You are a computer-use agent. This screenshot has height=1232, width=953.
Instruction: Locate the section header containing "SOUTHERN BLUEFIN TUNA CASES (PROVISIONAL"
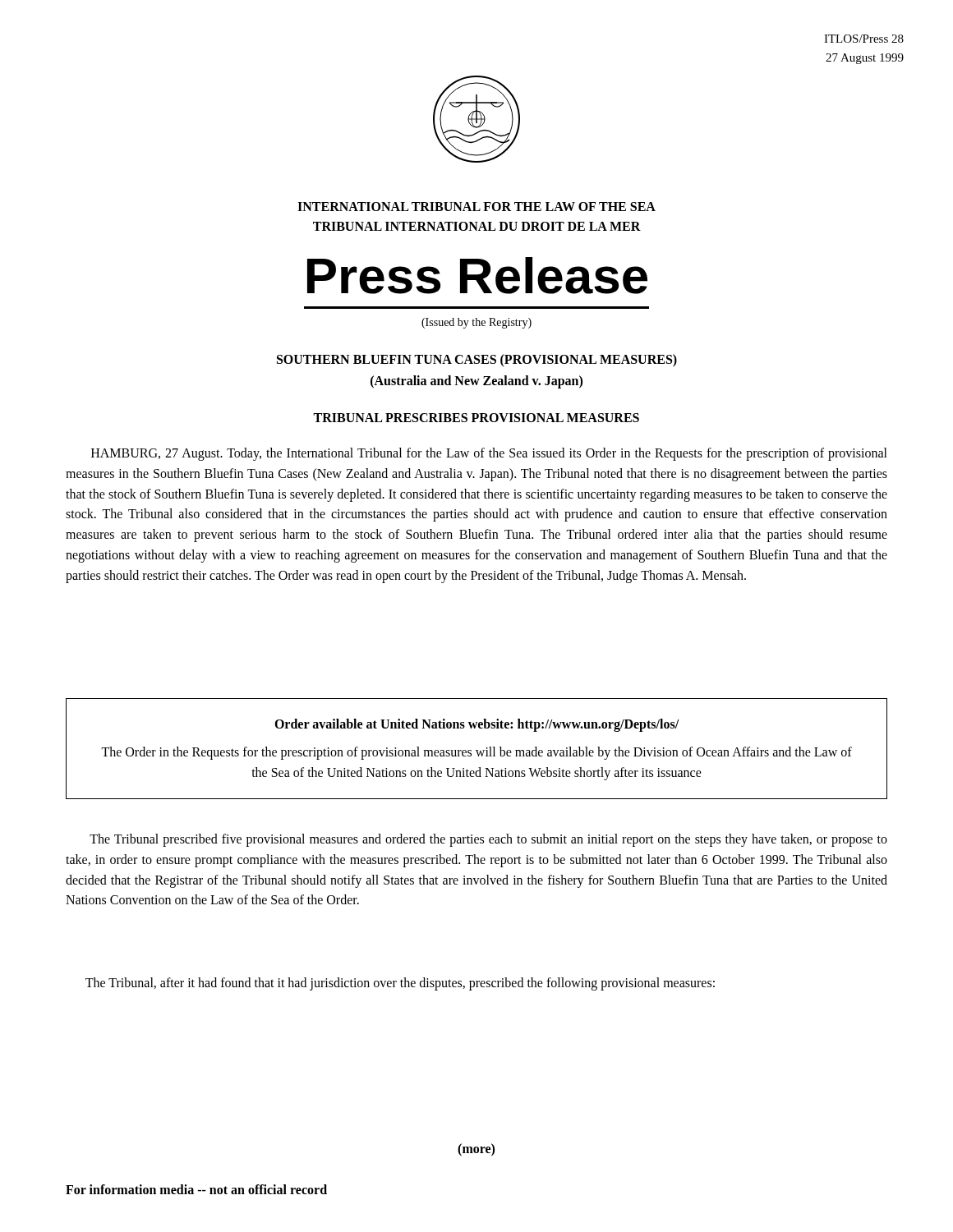click(476, 370)
